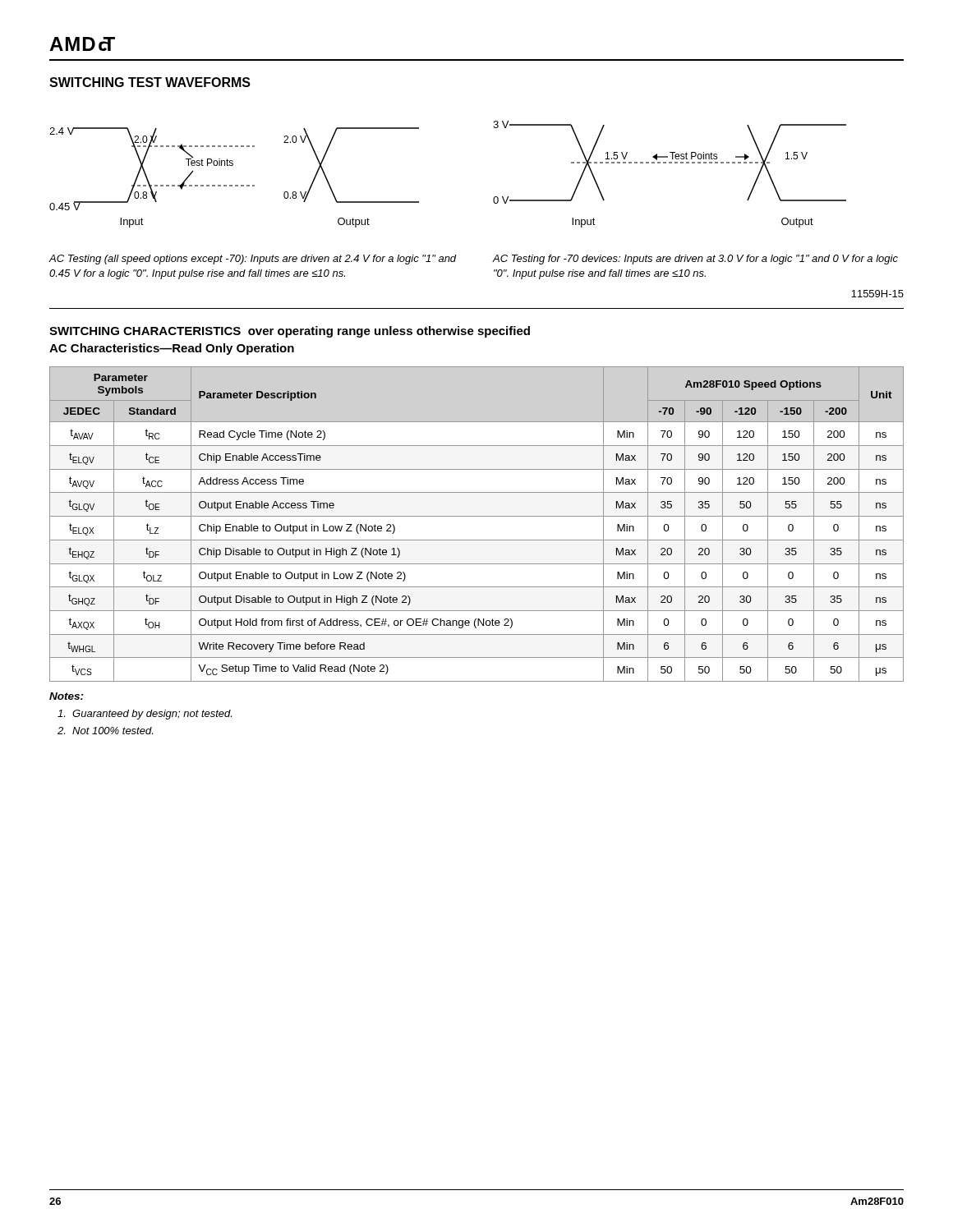The image size is (953, 1232).
Task: Find the caption on this page that starts "AC Testing for"
Action: pos(695,266)
